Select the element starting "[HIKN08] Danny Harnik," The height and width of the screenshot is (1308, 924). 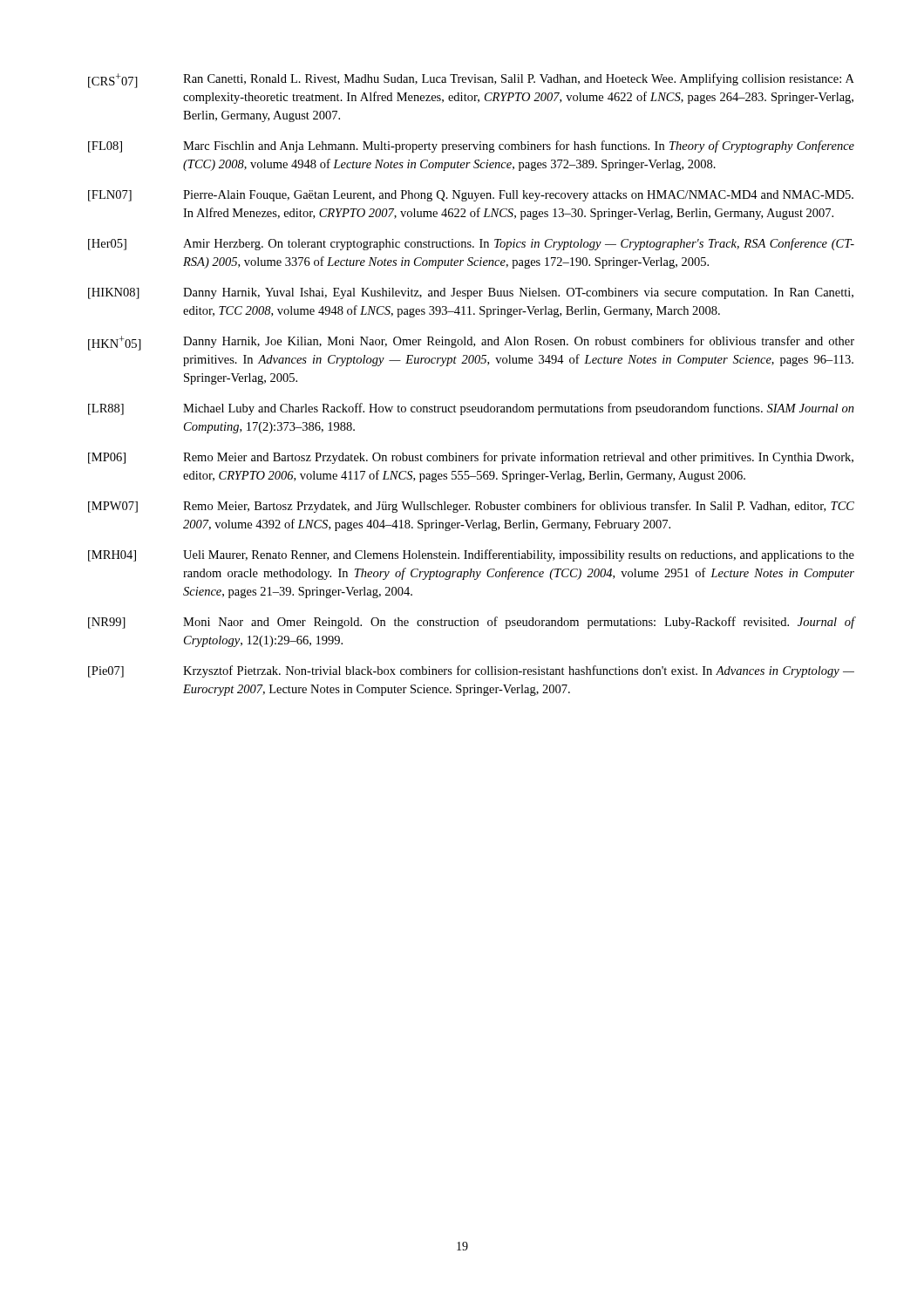coord(471,302)
